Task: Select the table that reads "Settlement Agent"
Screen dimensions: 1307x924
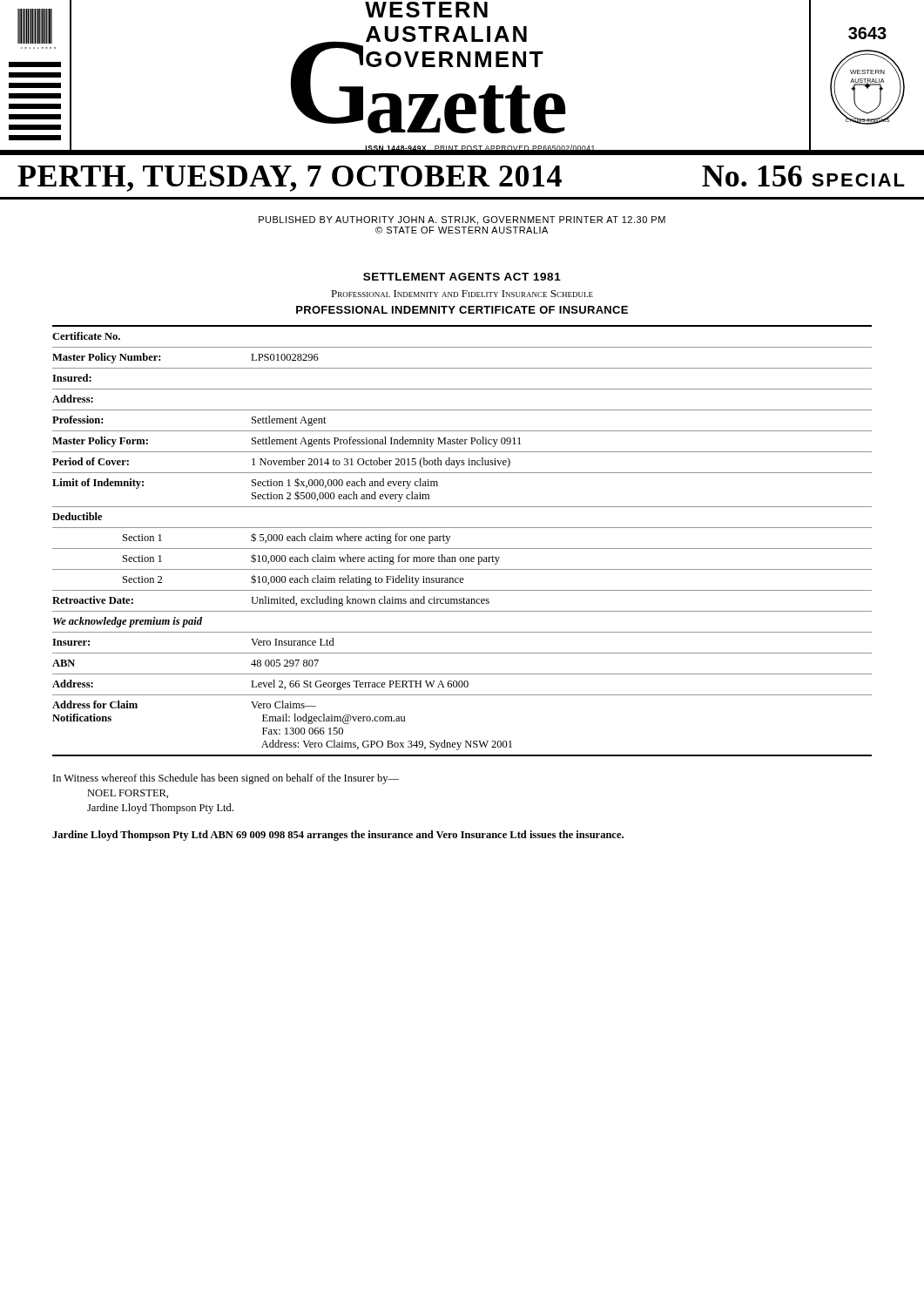Action: pos(462,541)
